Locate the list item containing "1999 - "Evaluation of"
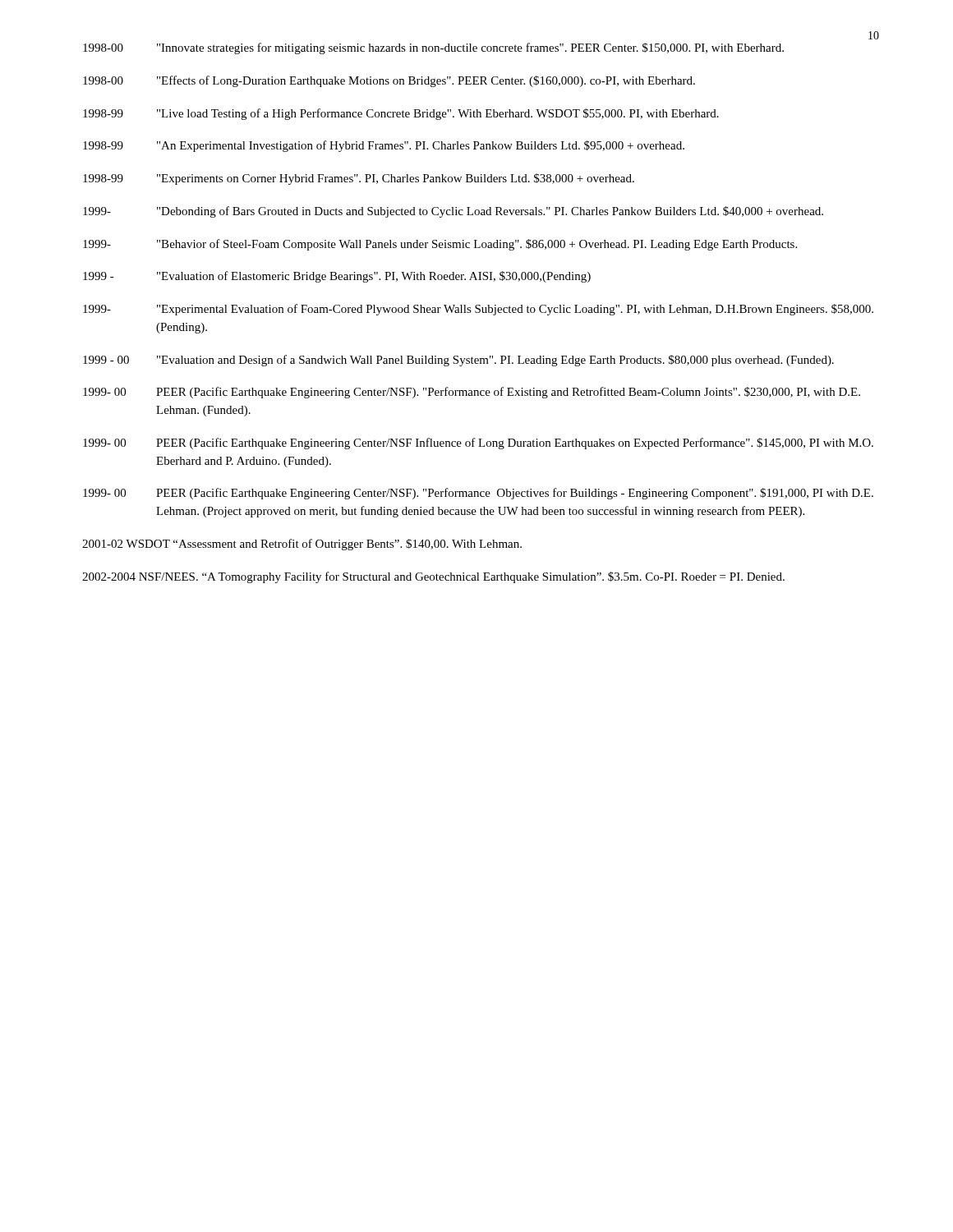Screen dimensions: 1232x953 point(485,277)
